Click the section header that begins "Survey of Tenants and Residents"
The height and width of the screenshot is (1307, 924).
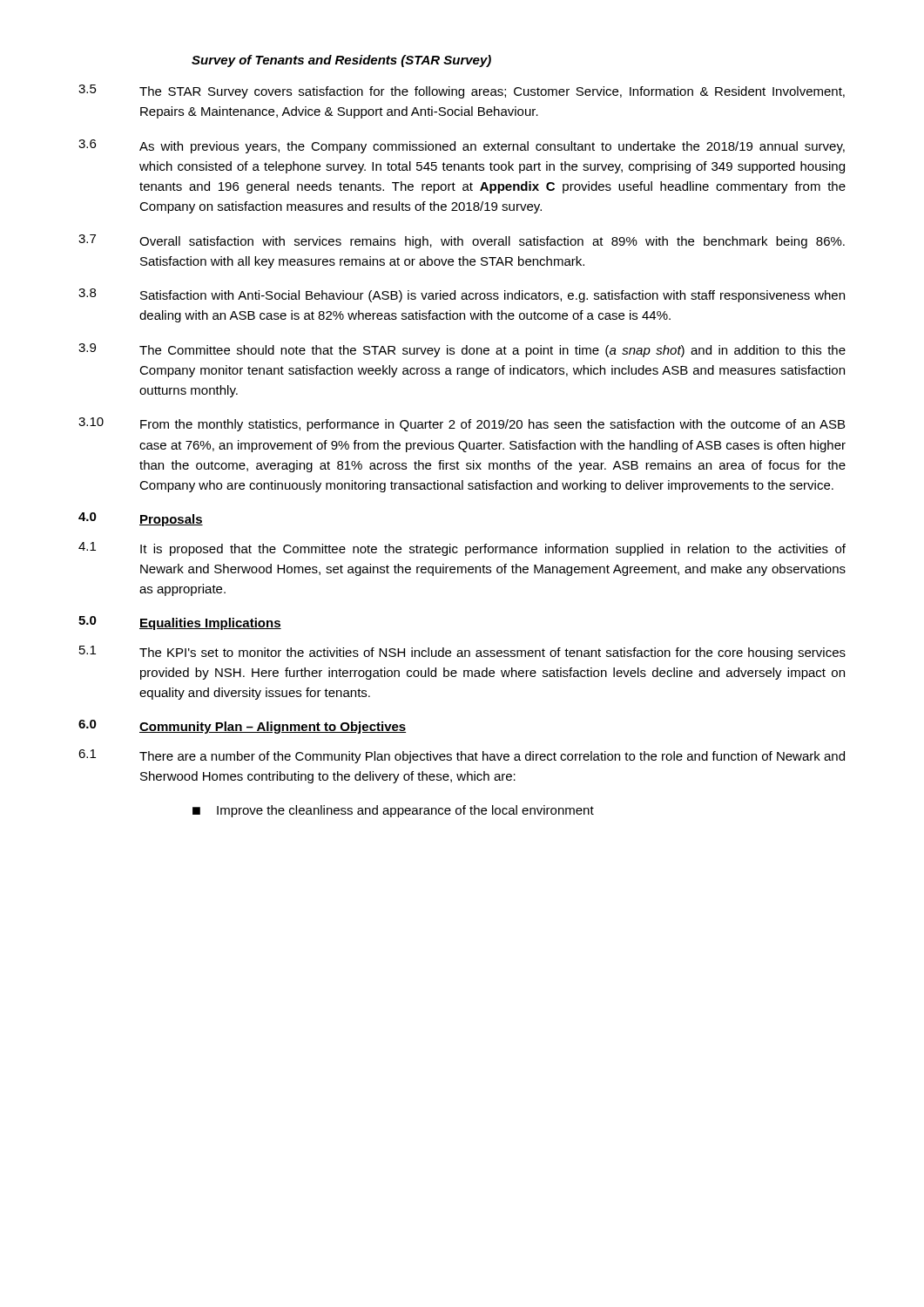[x=342, y=60]
